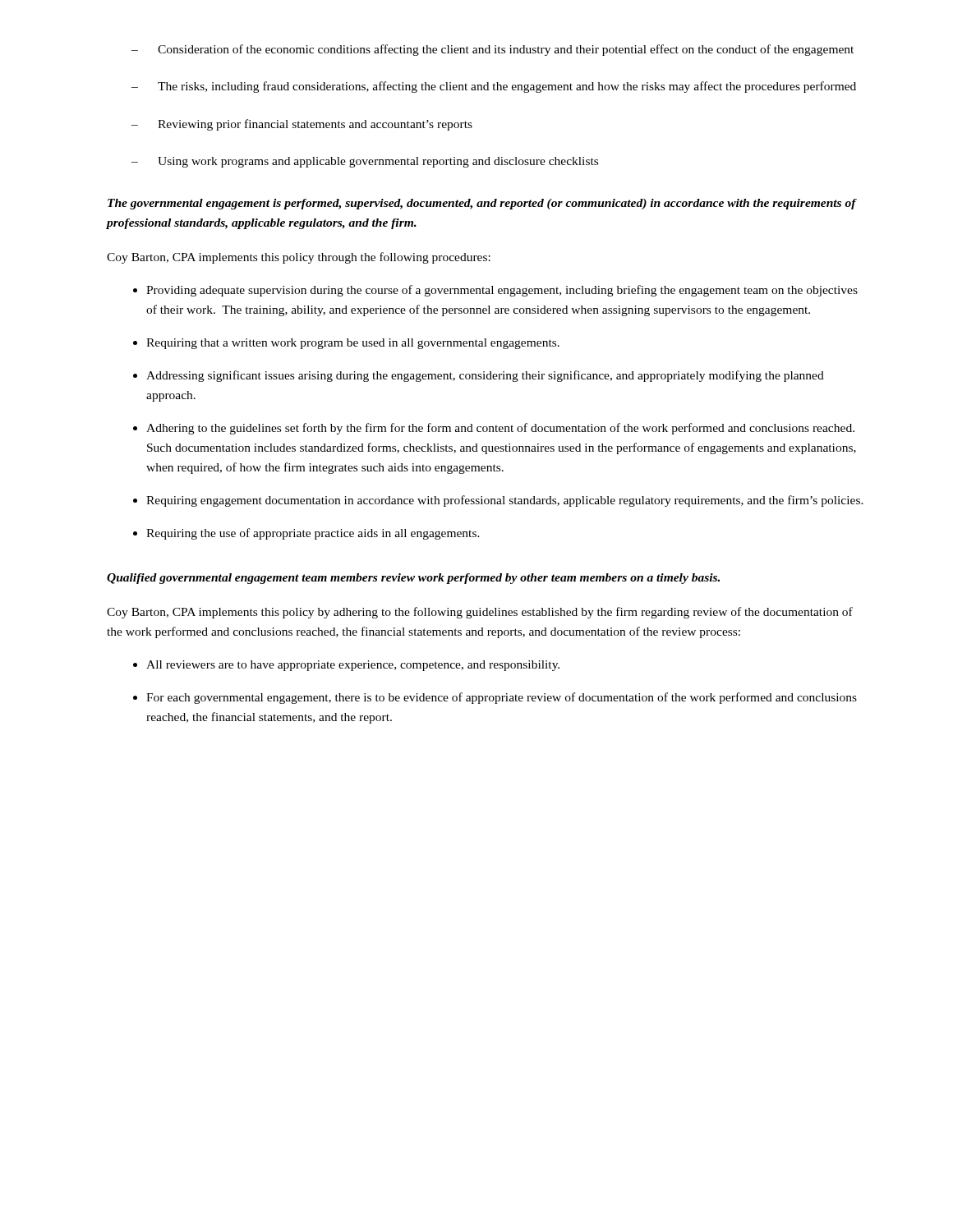Click the passage that begins "The governmental engagement is performed, supervised,"
953x1232 pixels.
pyautogui.click(x=481, y=212)
